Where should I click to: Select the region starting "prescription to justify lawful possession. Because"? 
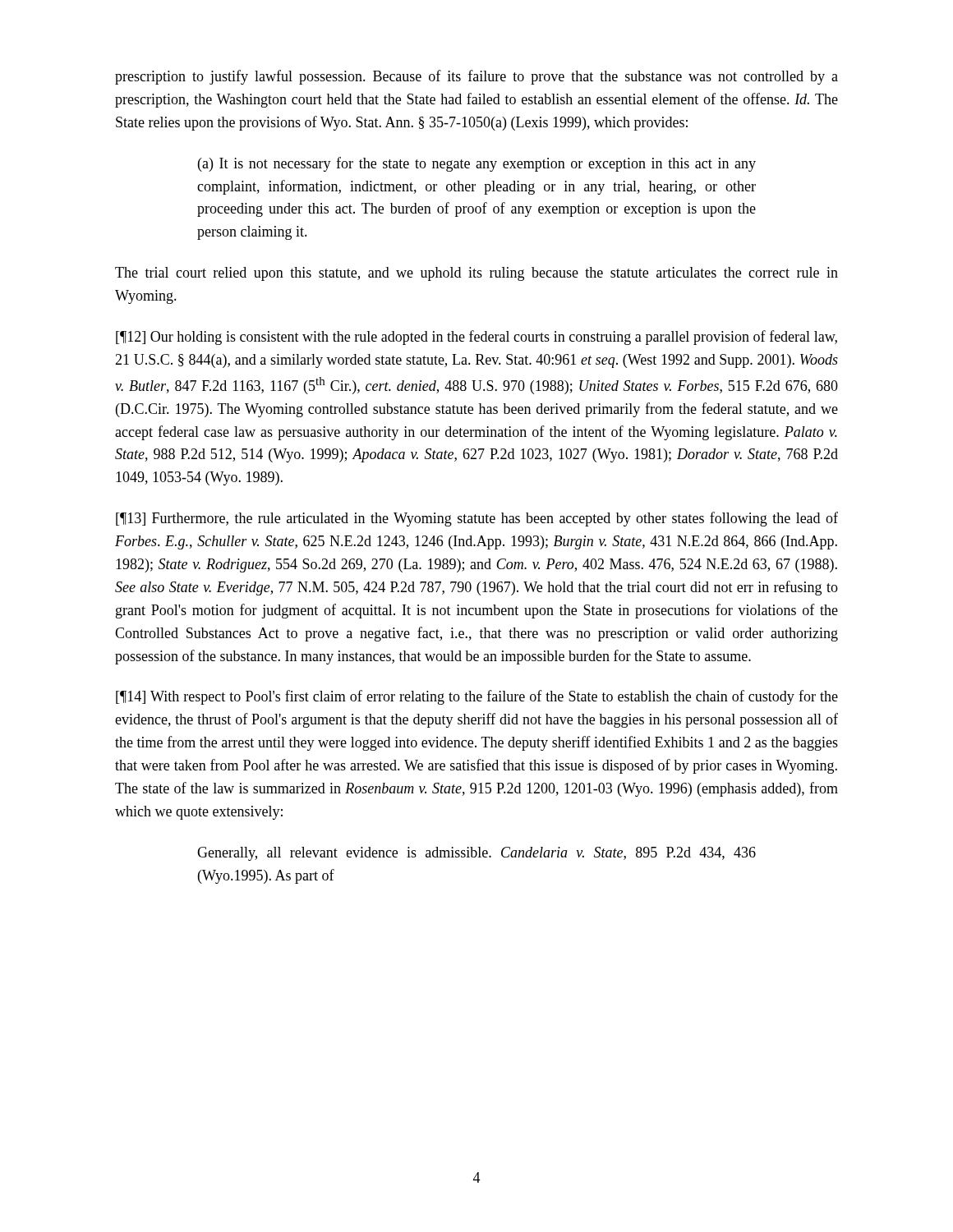(x=476, y=99)
